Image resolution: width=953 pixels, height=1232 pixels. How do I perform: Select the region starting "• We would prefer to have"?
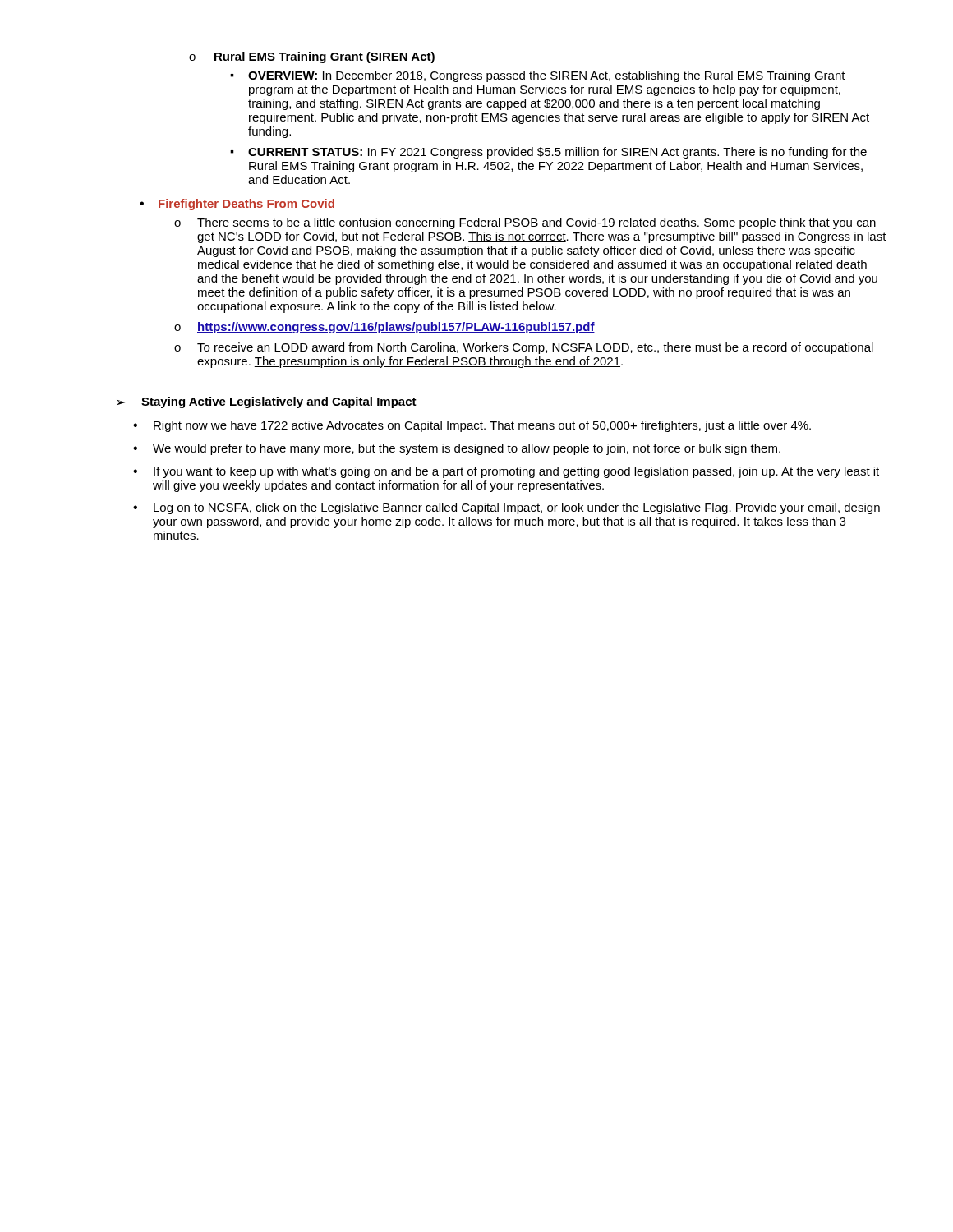point(510,448)
